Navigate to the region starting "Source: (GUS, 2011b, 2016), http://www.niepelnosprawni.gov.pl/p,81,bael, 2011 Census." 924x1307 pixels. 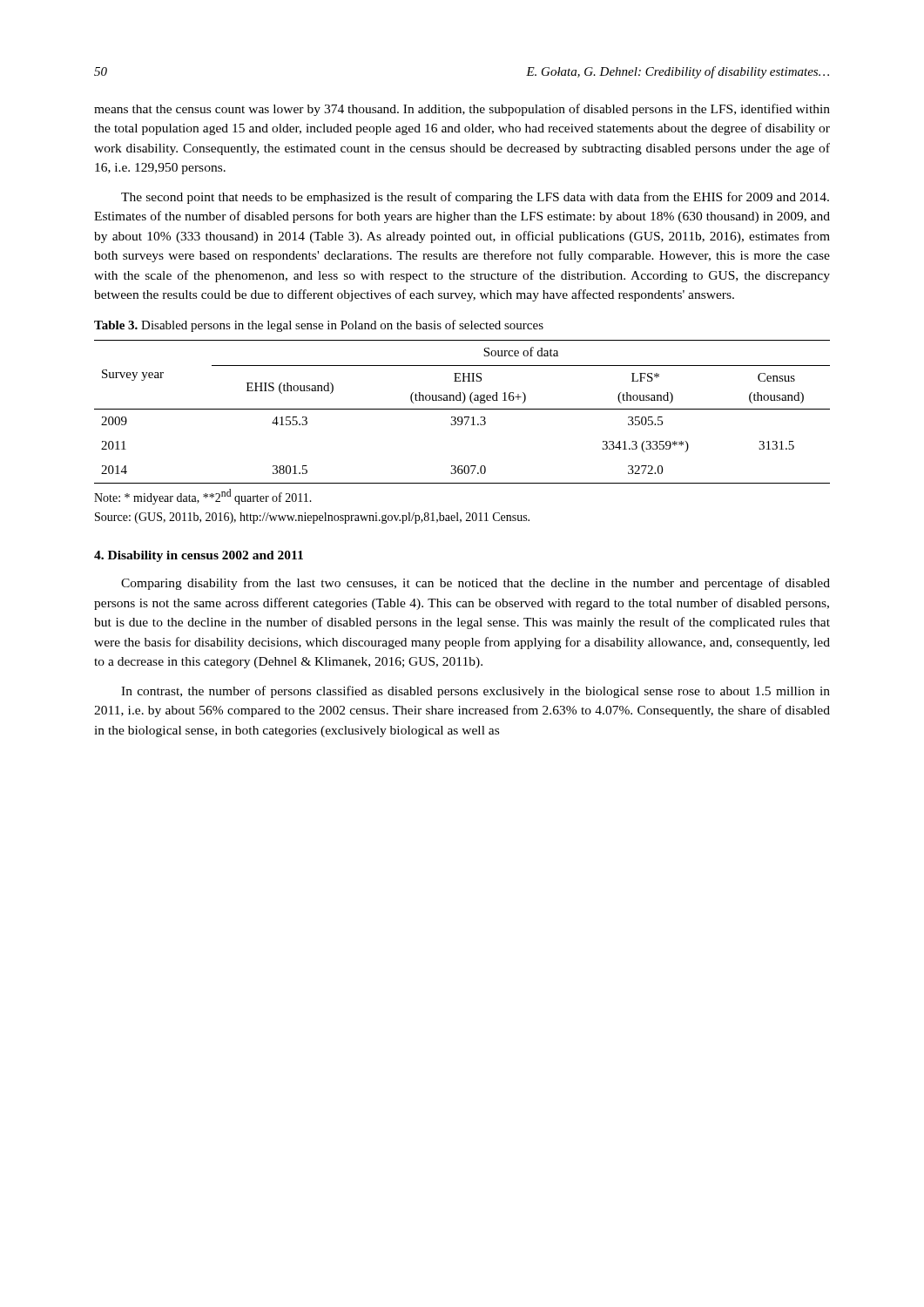(x=312, y=517)
